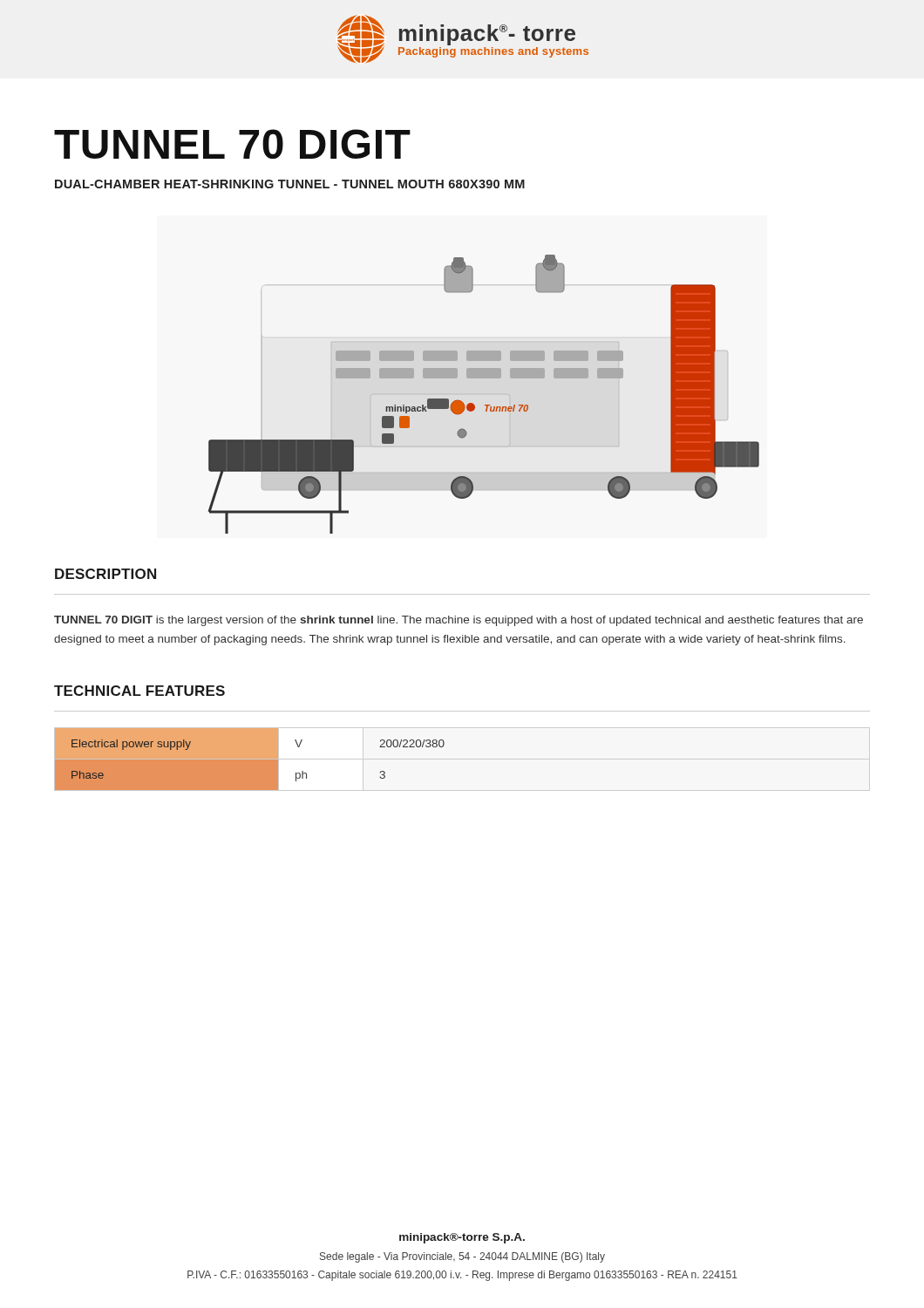This screenshot has width=924, height=1308.
Task: Find the text starting "TECHNICAL FEATURES"
Action: (139, 691)
